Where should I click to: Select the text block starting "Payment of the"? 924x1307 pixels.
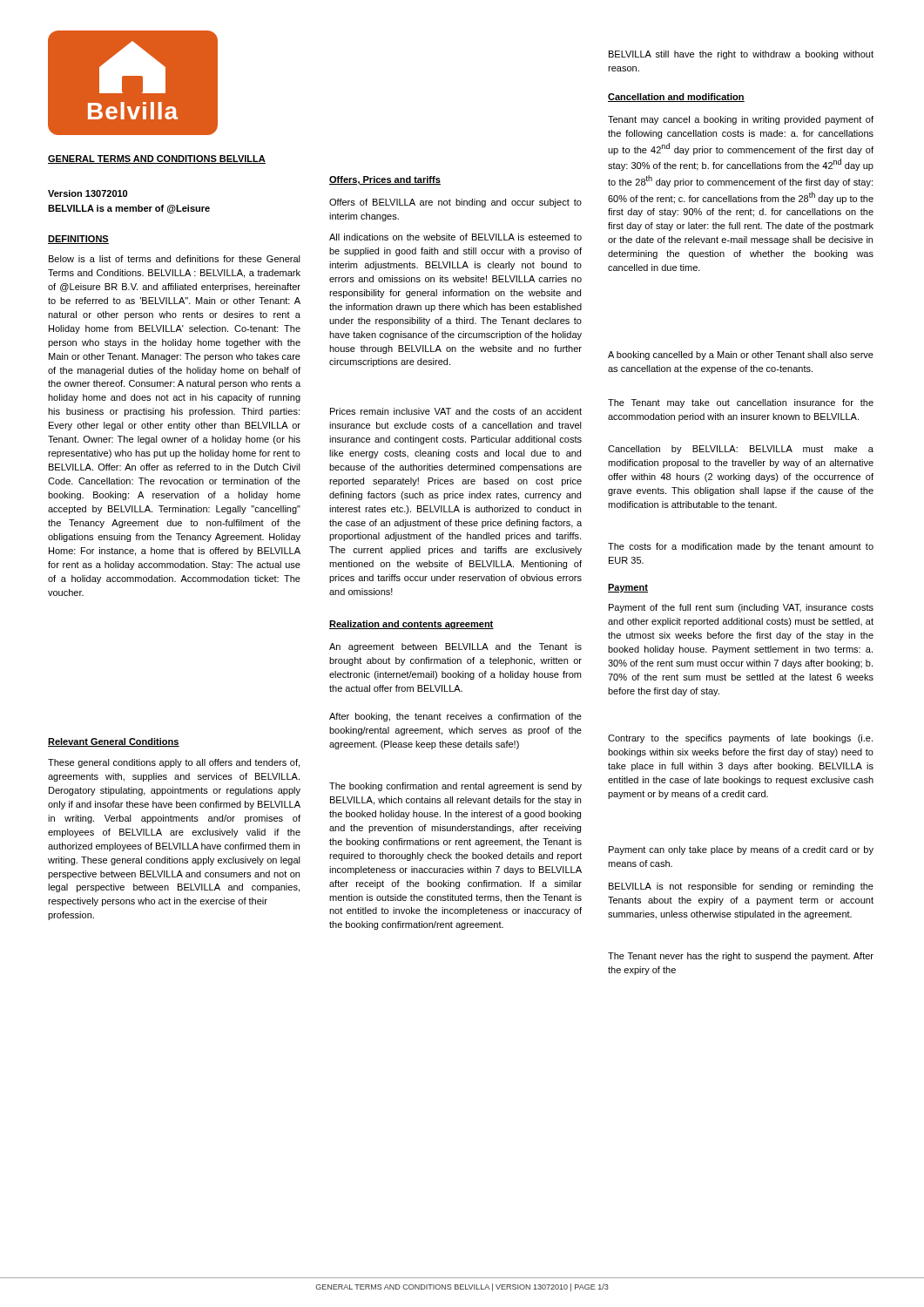click(741, 650)
